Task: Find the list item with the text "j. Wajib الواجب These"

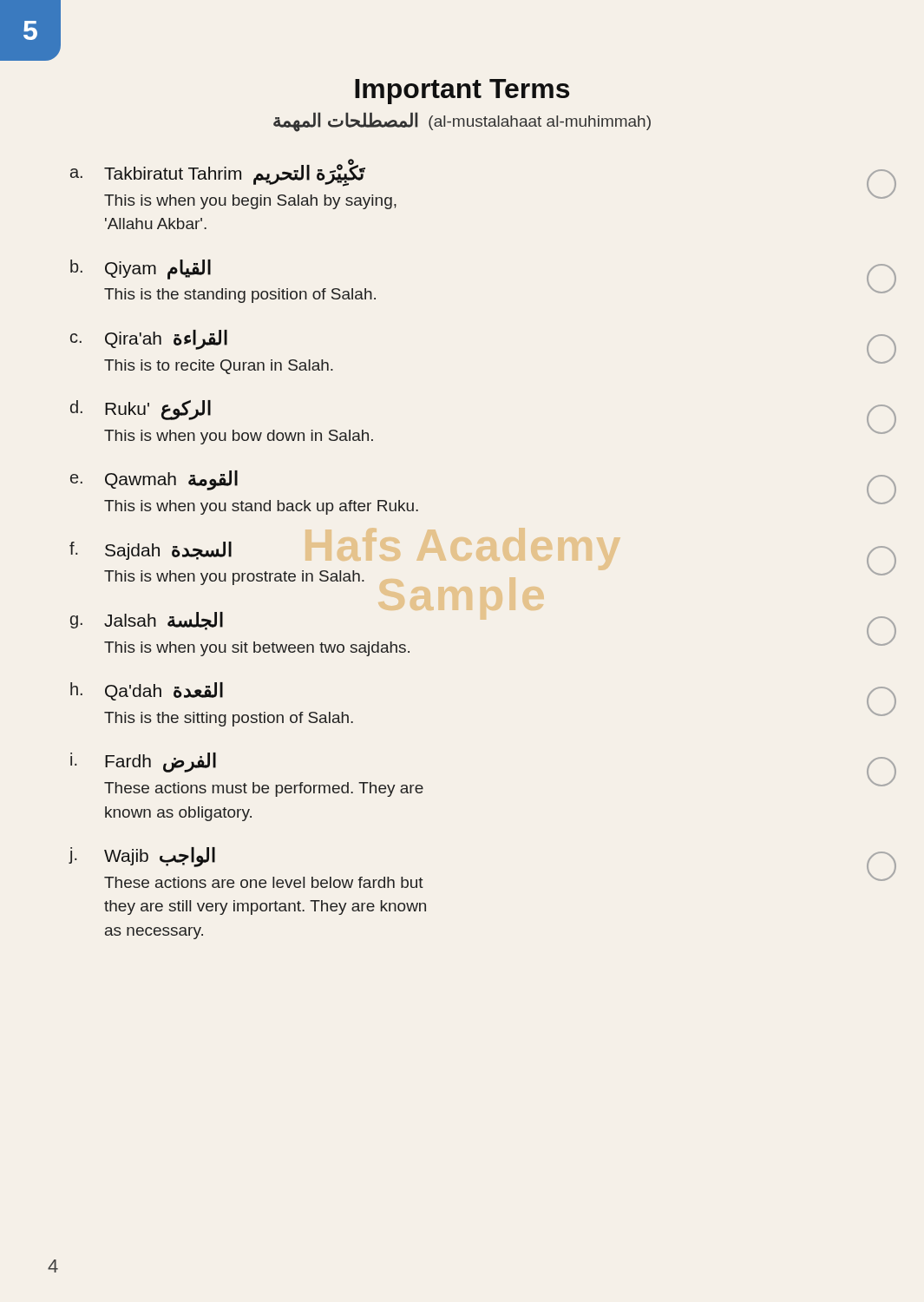Action: point(142,857)
